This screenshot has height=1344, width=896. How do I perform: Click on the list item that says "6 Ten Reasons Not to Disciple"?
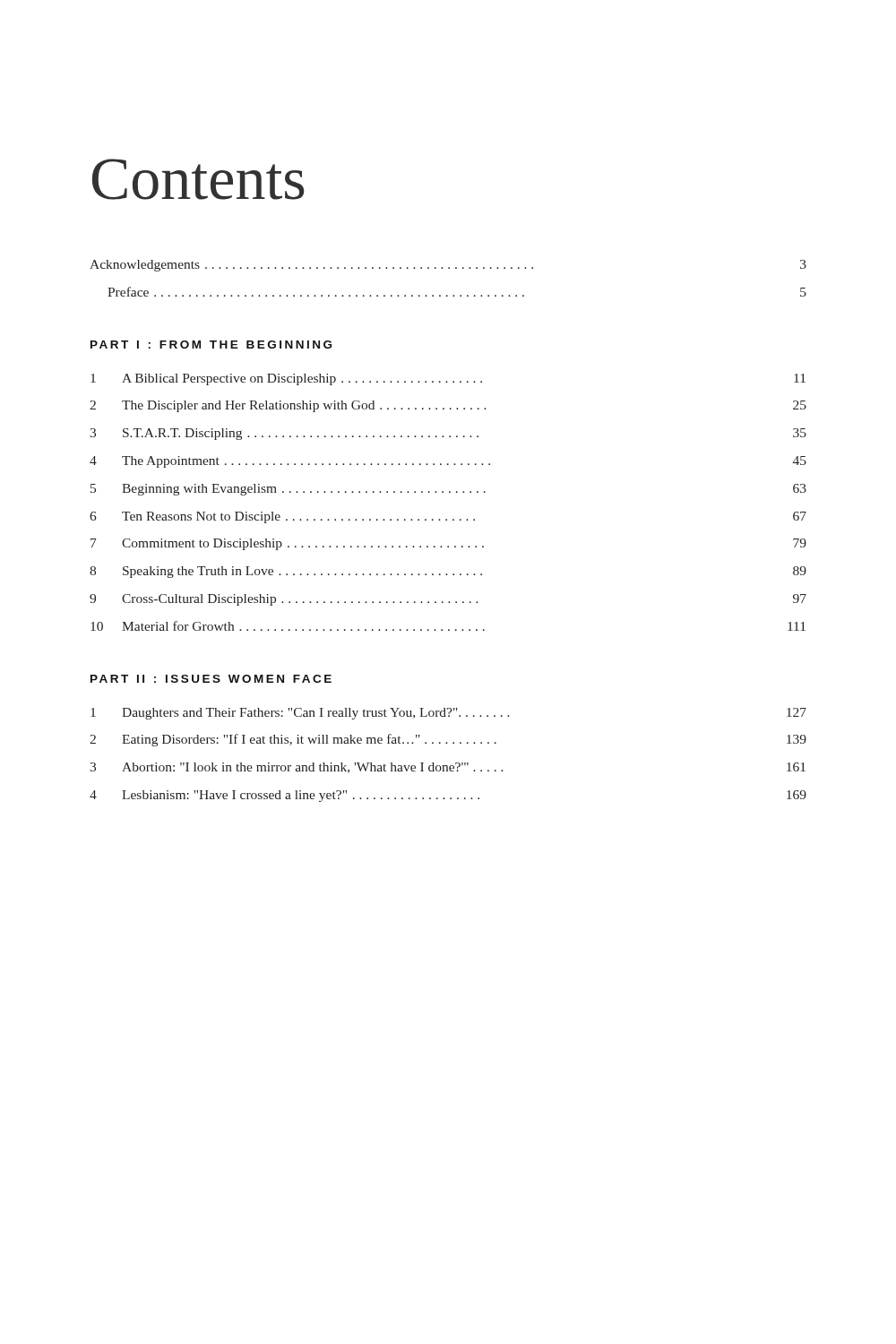click(448, 516)
